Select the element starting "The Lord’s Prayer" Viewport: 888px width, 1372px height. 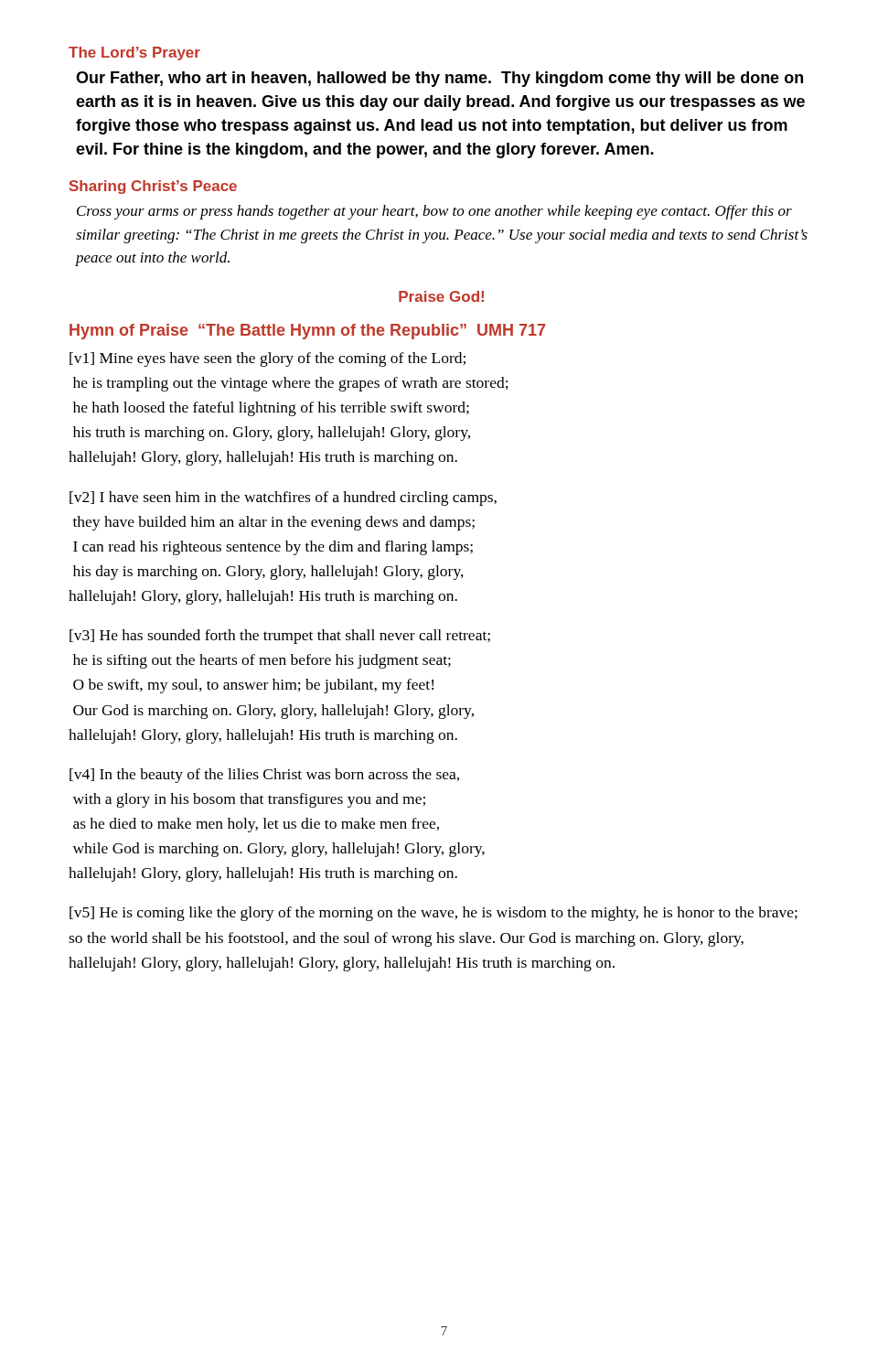coord(134,53)
